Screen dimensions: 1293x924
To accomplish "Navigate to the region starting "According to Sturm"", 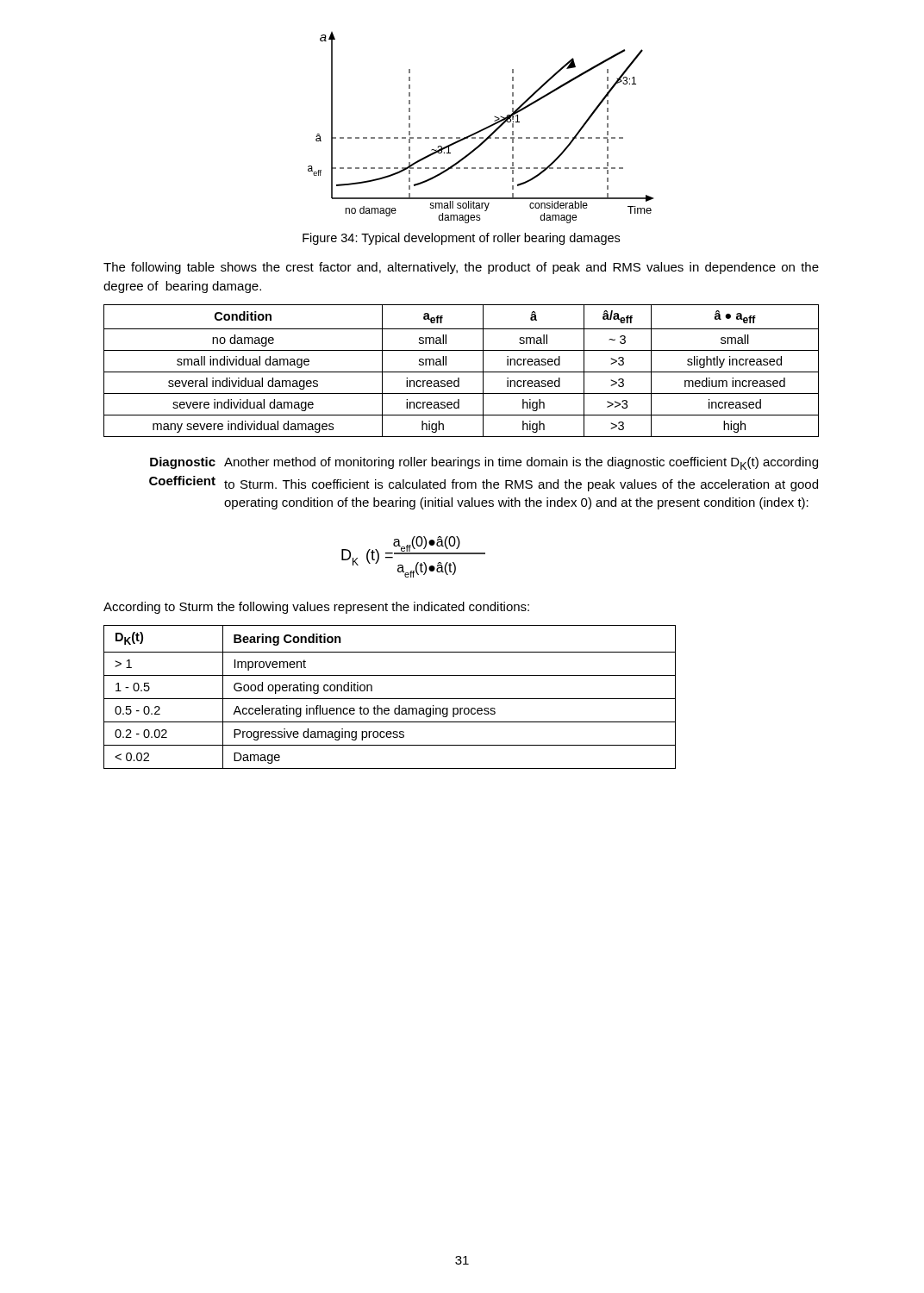I will 461,607.
